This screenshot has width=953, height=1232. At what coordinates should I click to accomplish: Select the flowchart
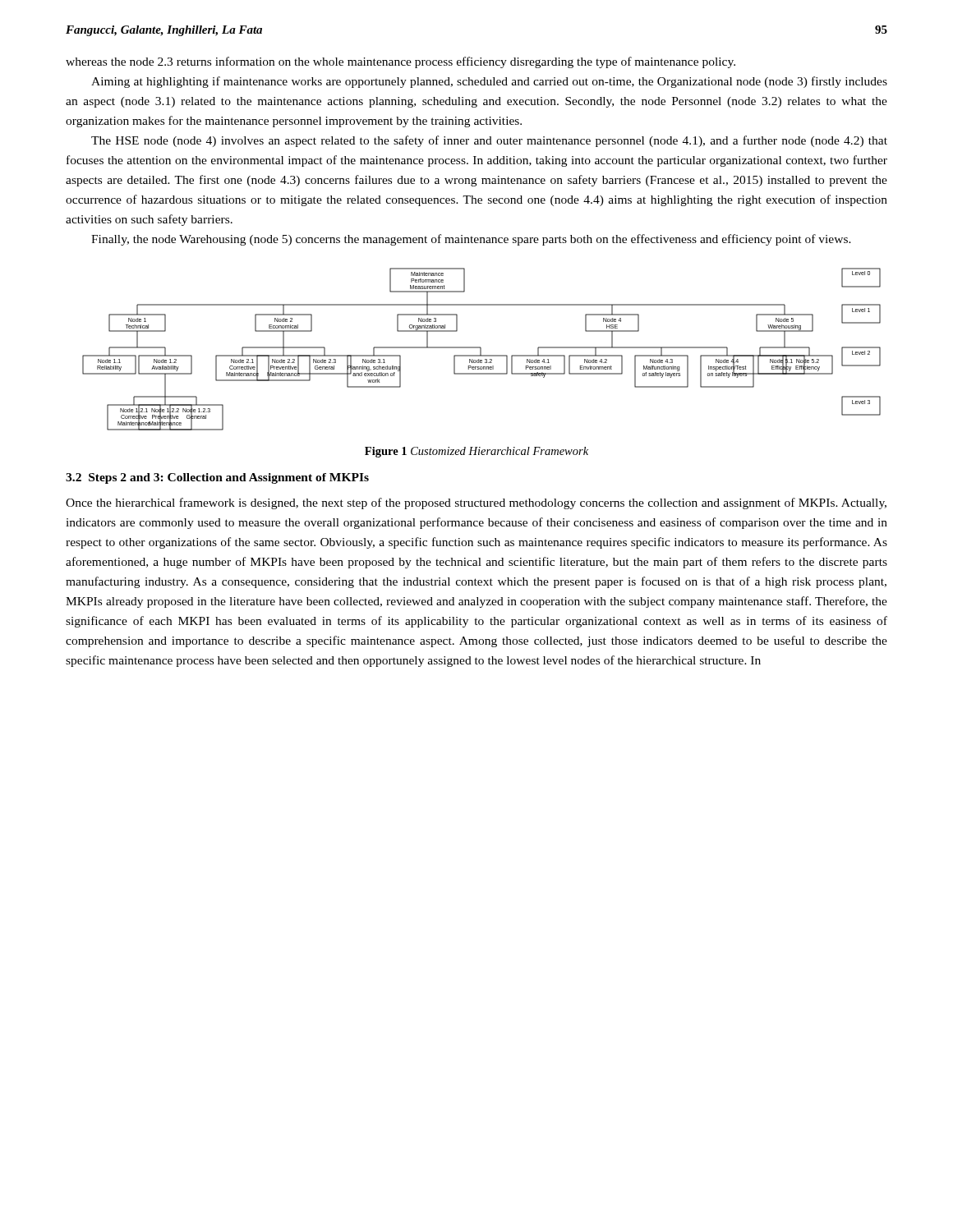coord(476,353)
